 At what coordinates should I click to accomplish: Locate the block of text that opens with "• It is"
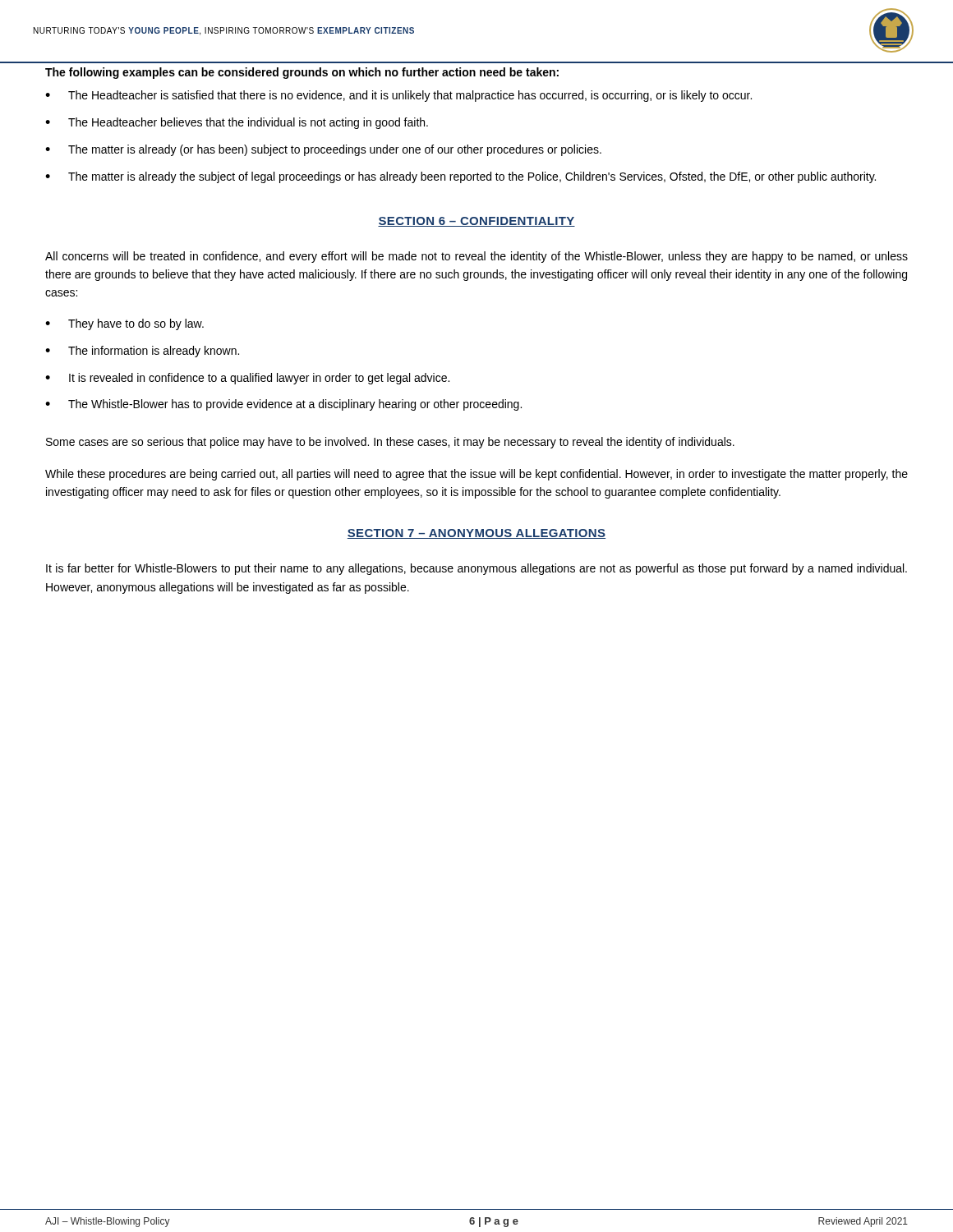point(248,379)
